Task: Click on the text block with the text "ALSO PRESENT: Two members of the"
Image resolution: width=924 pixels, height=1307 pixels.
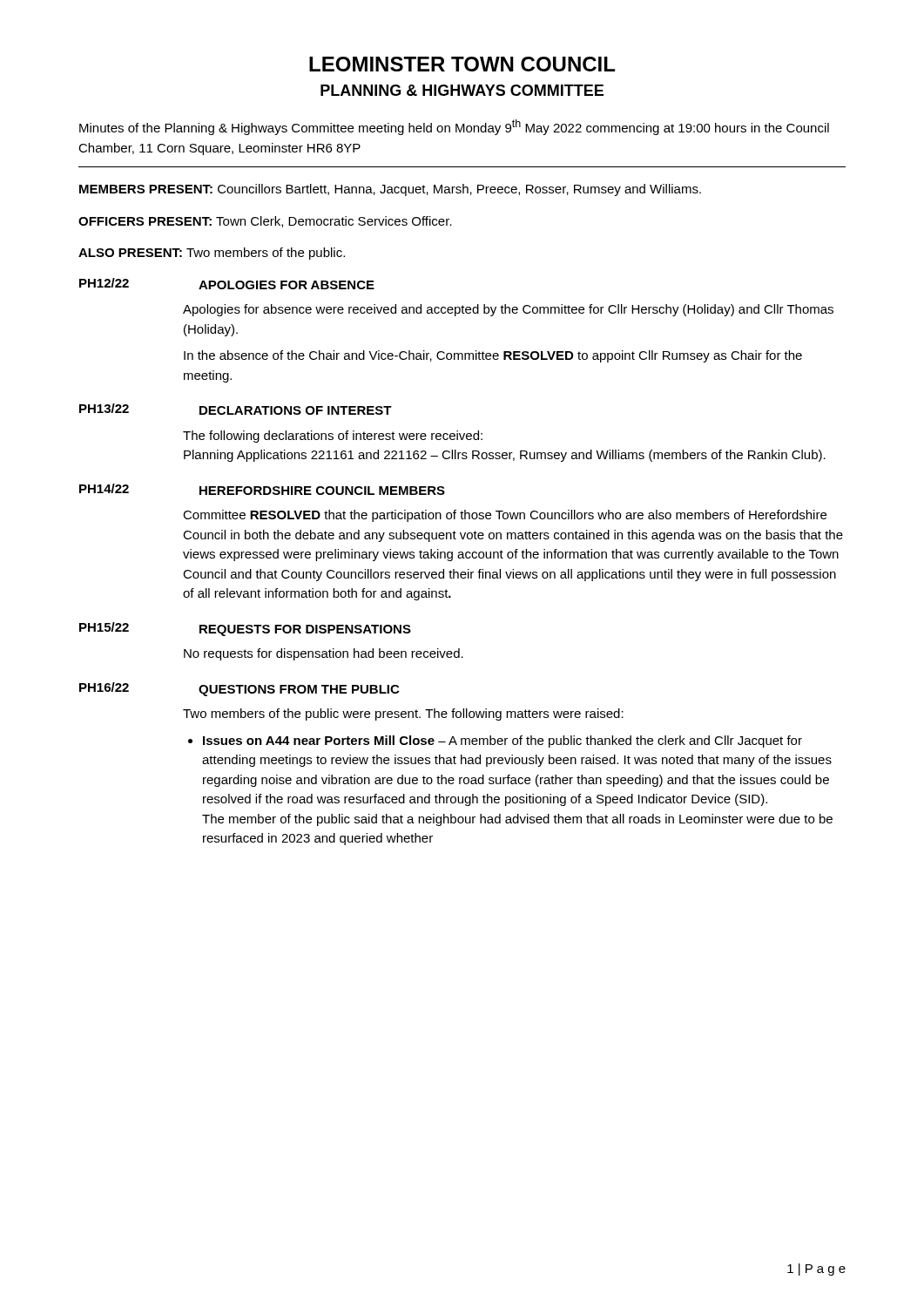Action: [212, 254]
